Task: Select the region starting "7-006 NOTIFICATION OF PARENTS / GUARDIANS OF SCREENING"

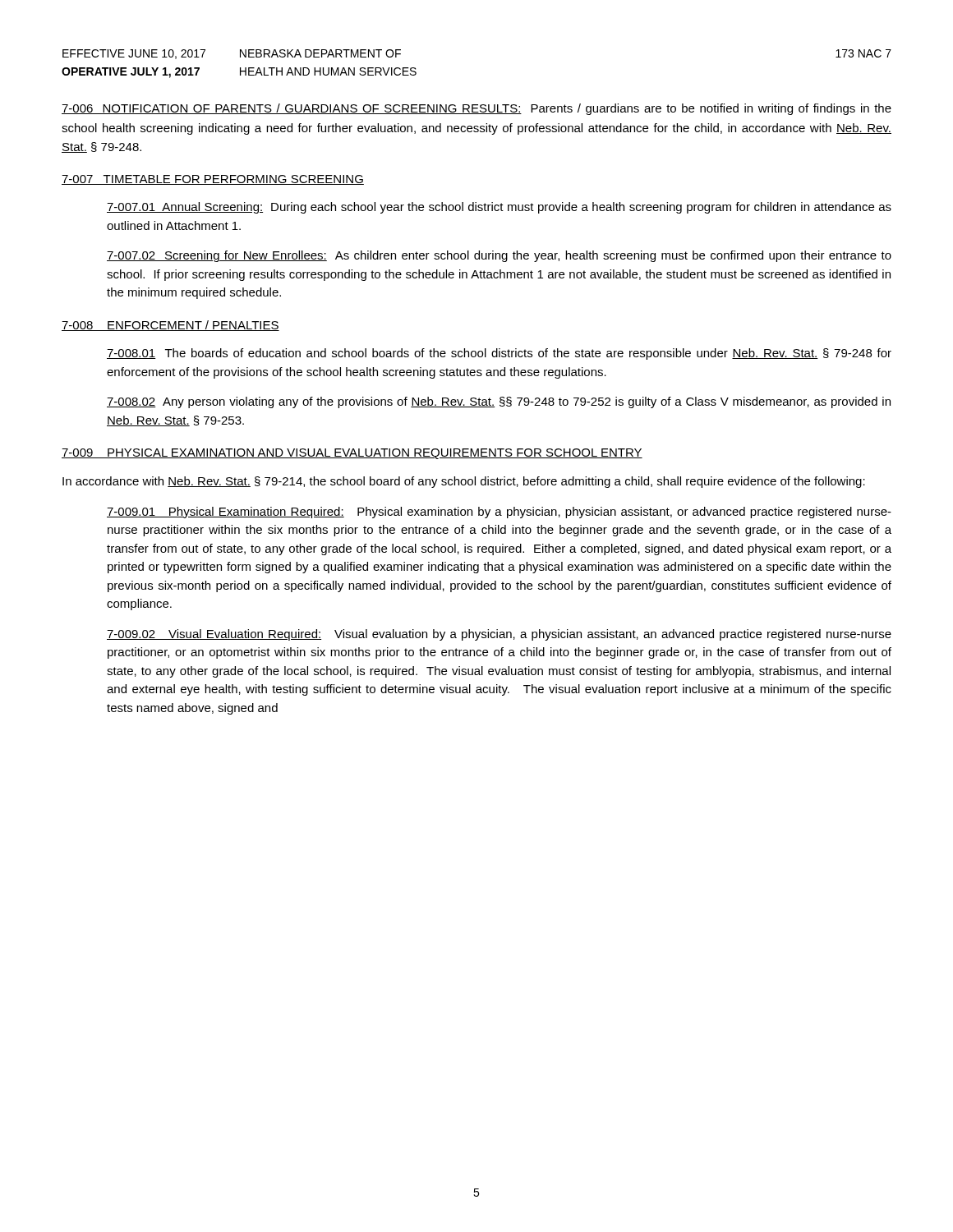Action: [476, 127]
